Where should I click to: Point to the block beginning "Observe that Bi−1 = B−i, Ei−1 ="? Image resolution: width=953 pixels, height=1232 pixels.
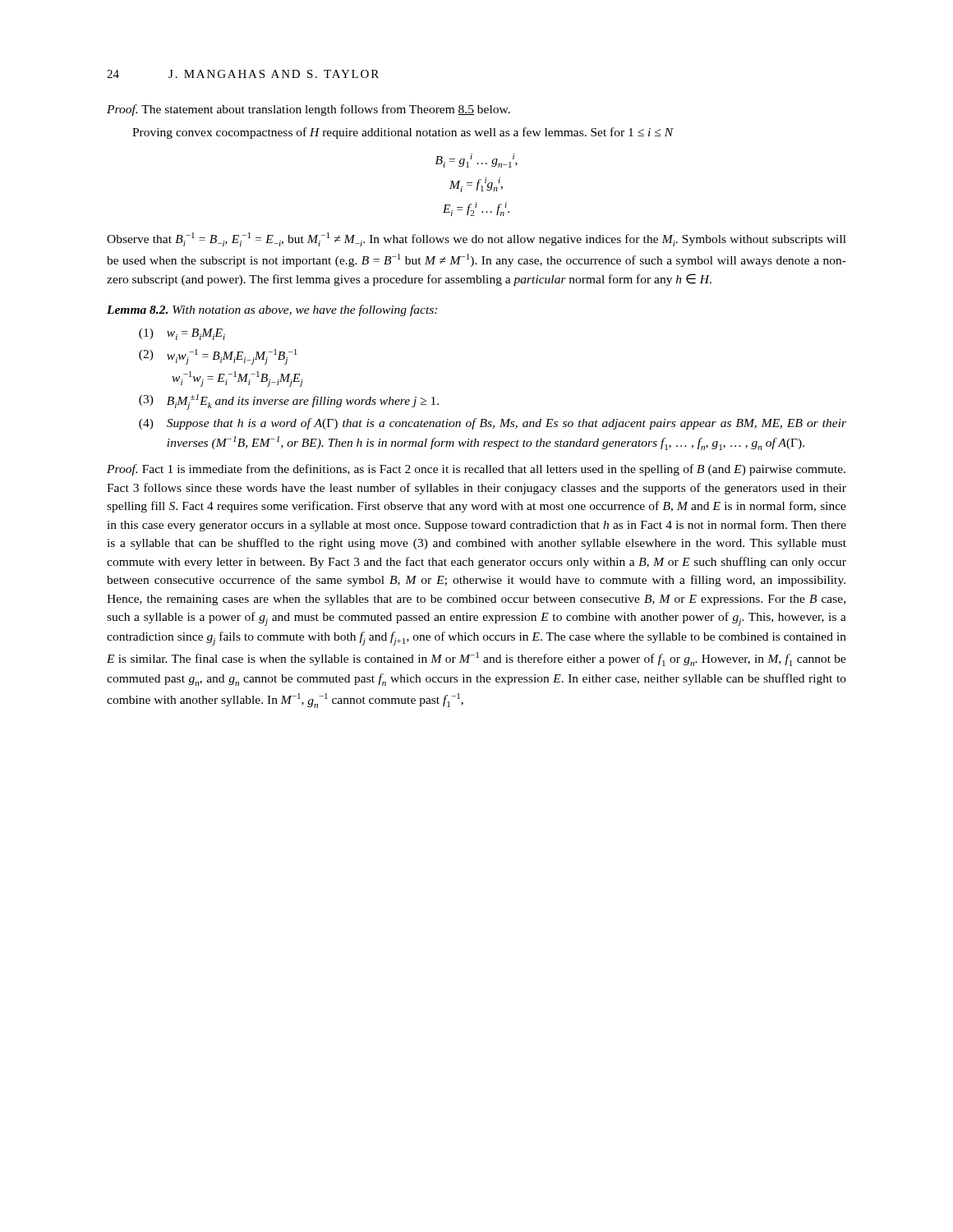[476, 258]
